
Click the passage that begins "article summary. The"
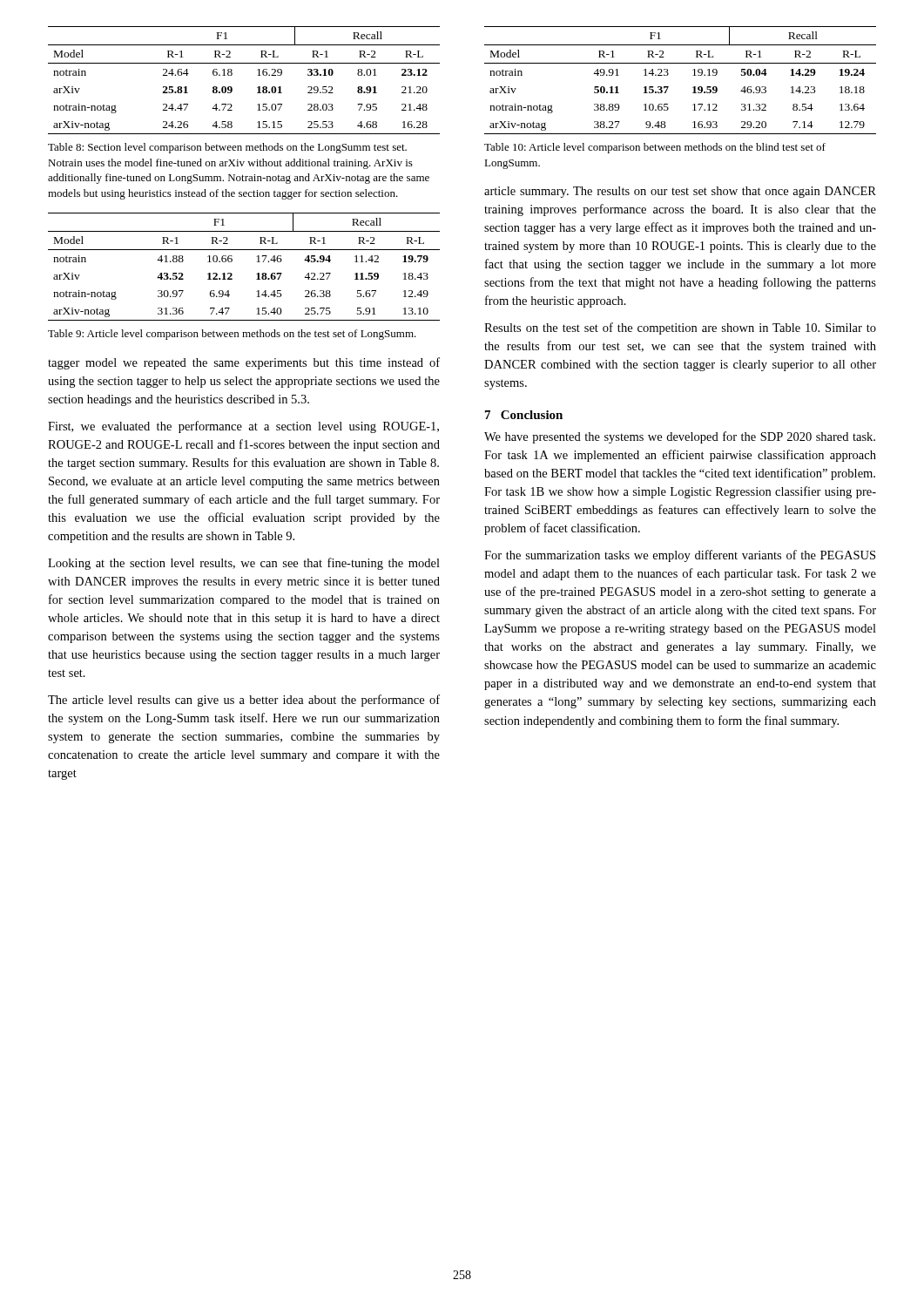coord(680,246)
